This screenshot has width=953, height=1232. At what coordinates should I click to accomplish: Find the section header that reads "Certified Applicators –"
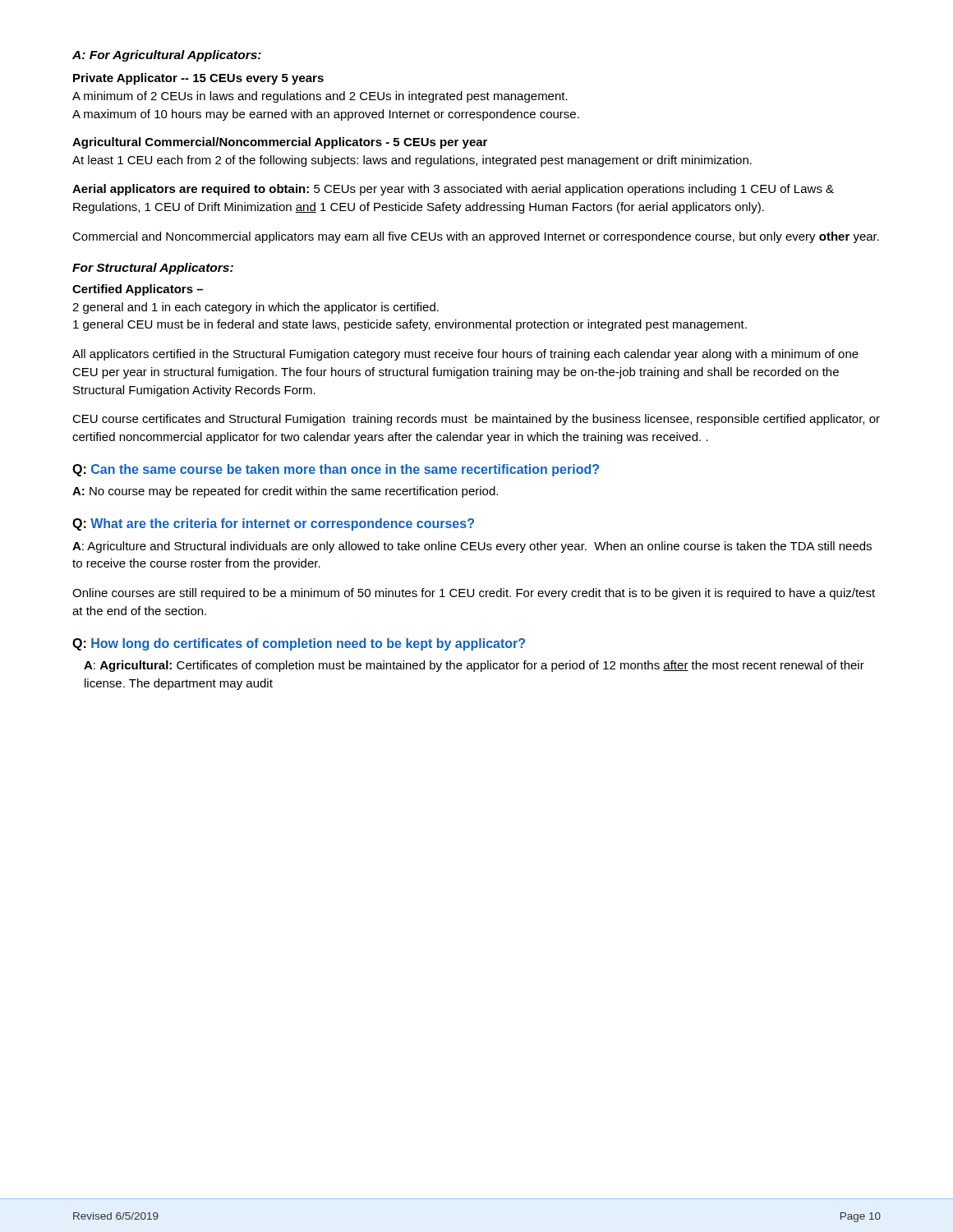(x=138, y=288)
